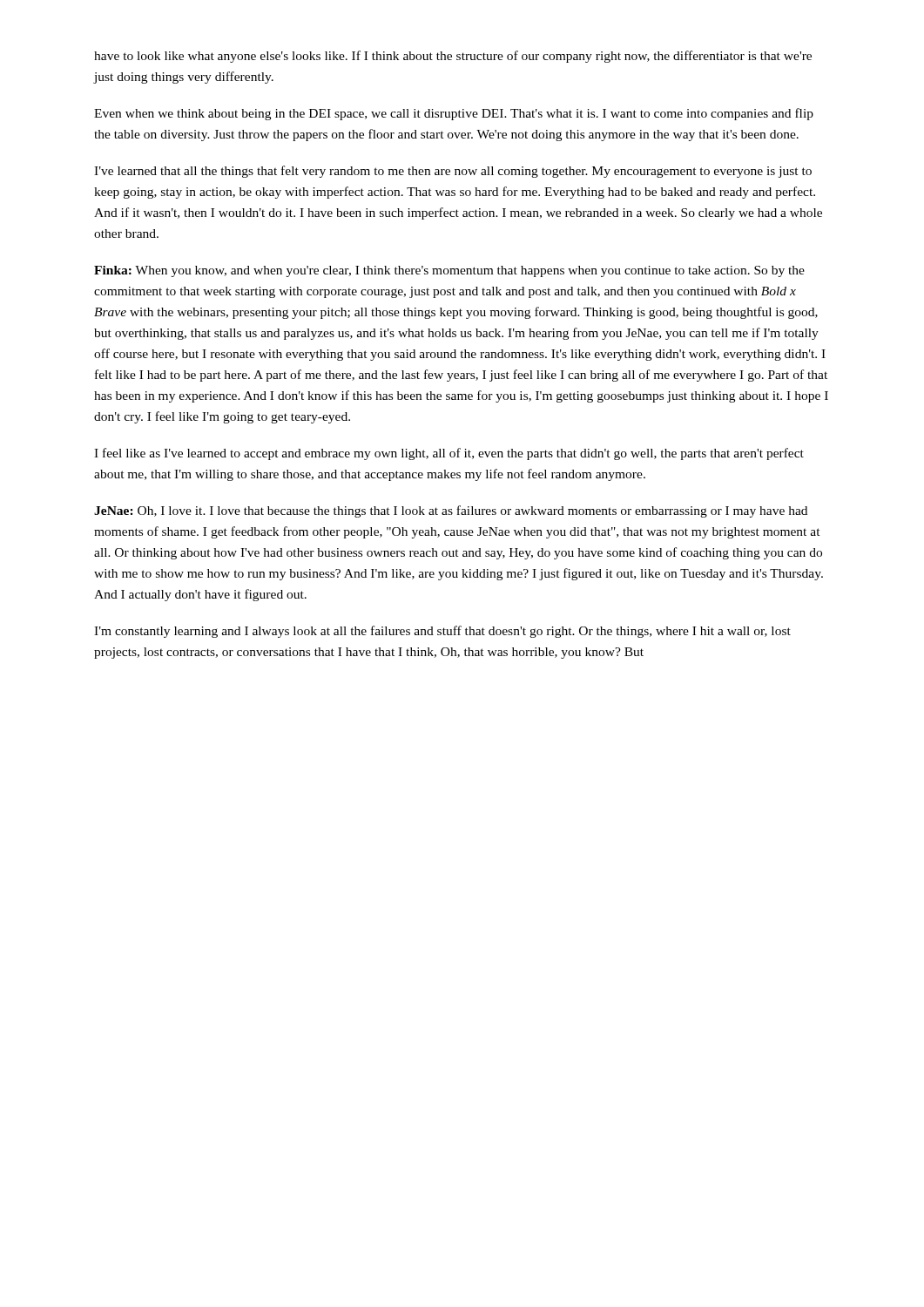Where is the passage that starts "Even when we think about being in"?

[462, 124]
